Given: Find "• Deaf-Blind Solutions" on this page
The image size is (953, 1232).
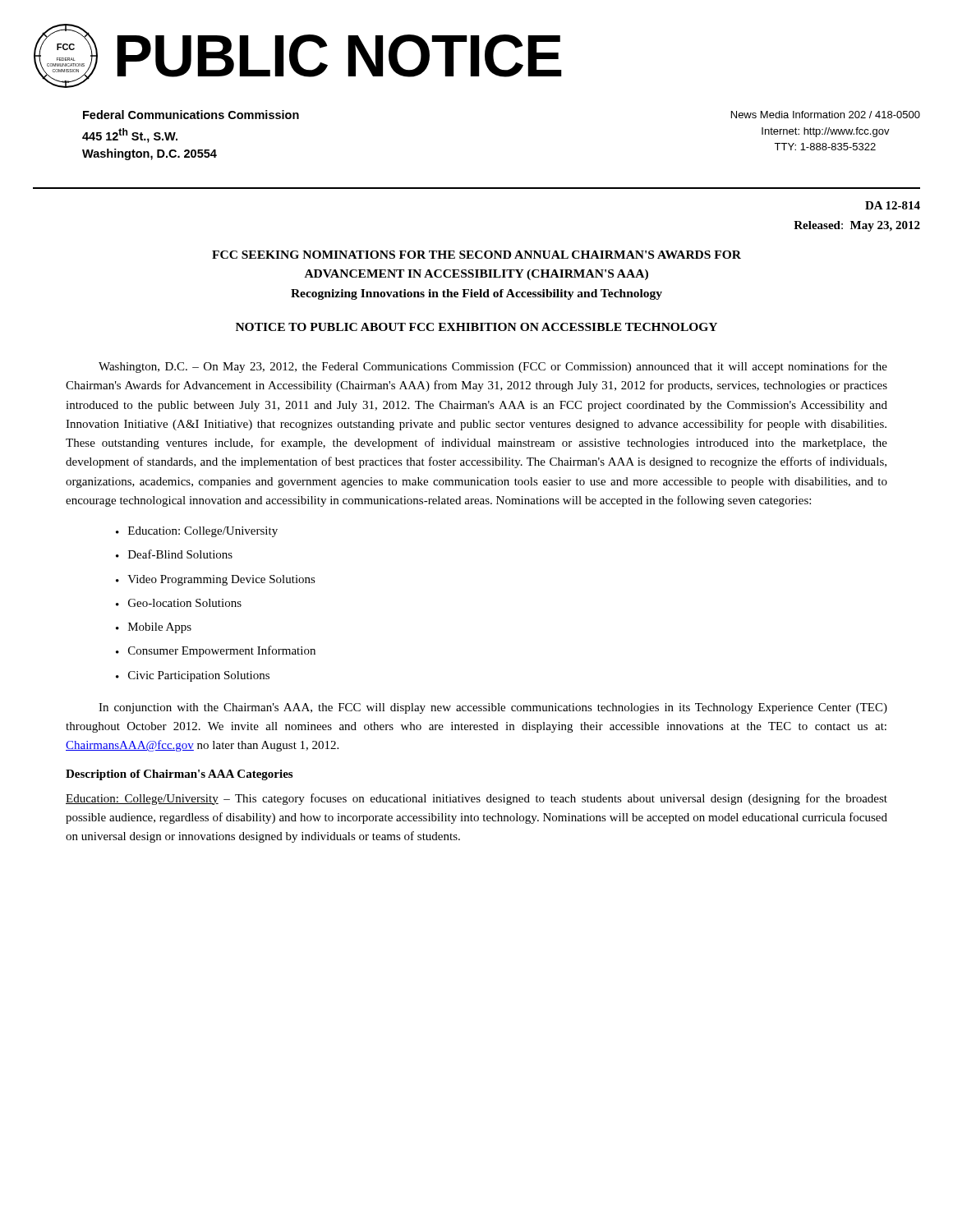Looking at the screenshot, I should point(174,556).
